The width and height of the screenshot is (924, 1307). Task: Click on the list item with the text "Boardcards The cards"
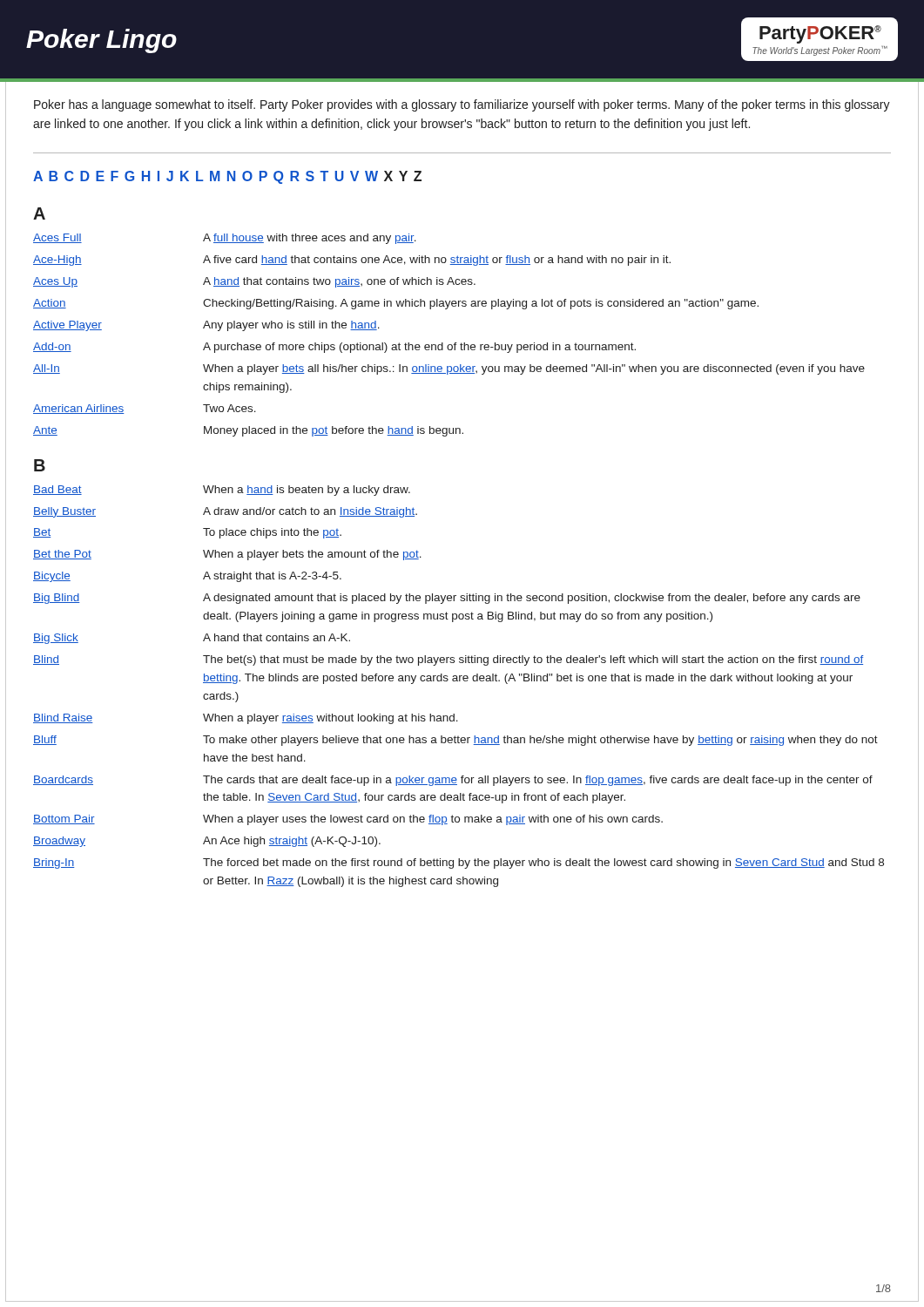pos(462,789)
